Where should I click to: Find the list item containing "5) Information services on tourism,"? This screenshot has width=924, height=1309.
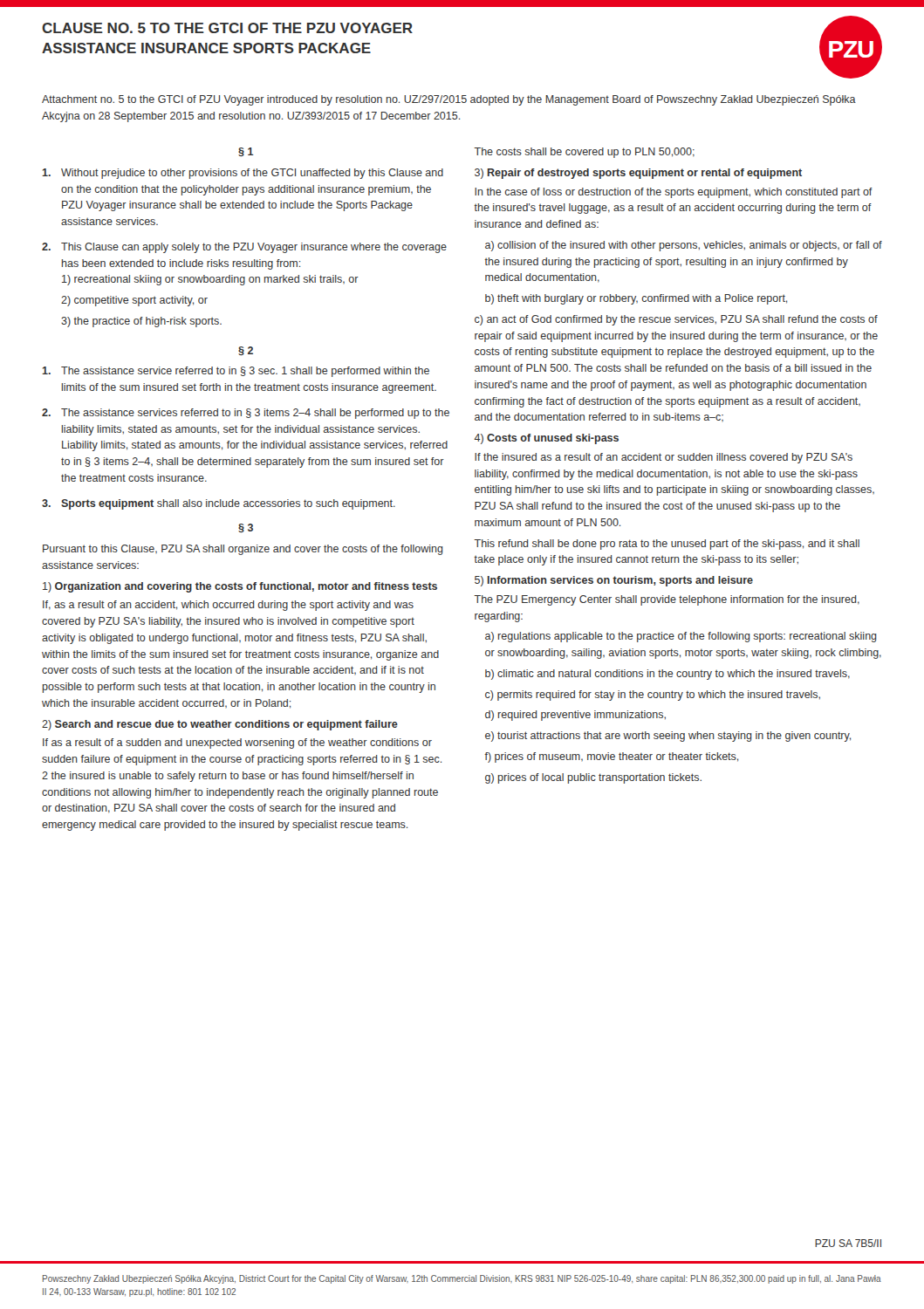(678, 680)
